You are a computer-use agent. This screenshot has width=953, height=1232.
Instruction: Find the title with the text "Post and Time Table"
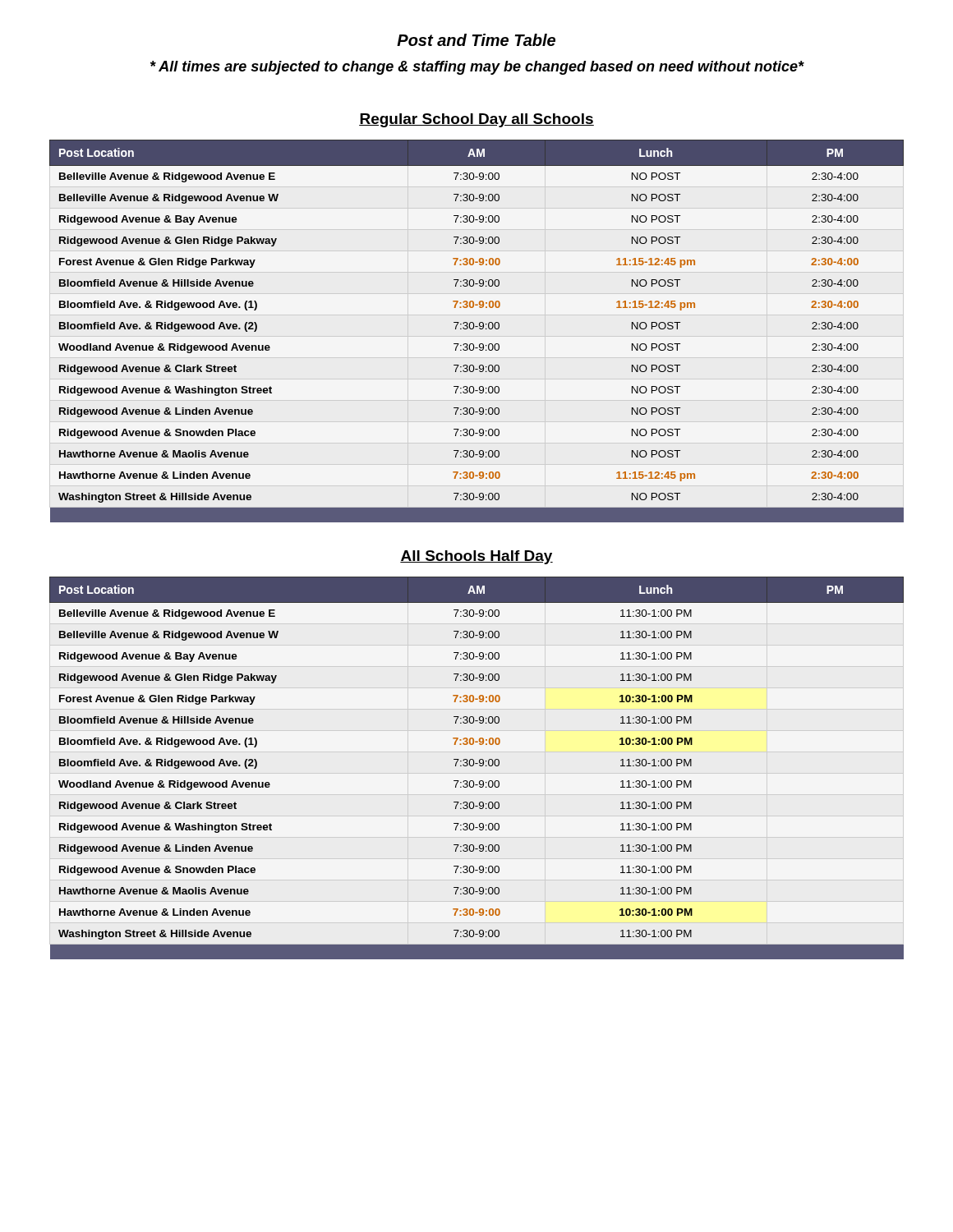pyautogui.click(x=476, y=40)
